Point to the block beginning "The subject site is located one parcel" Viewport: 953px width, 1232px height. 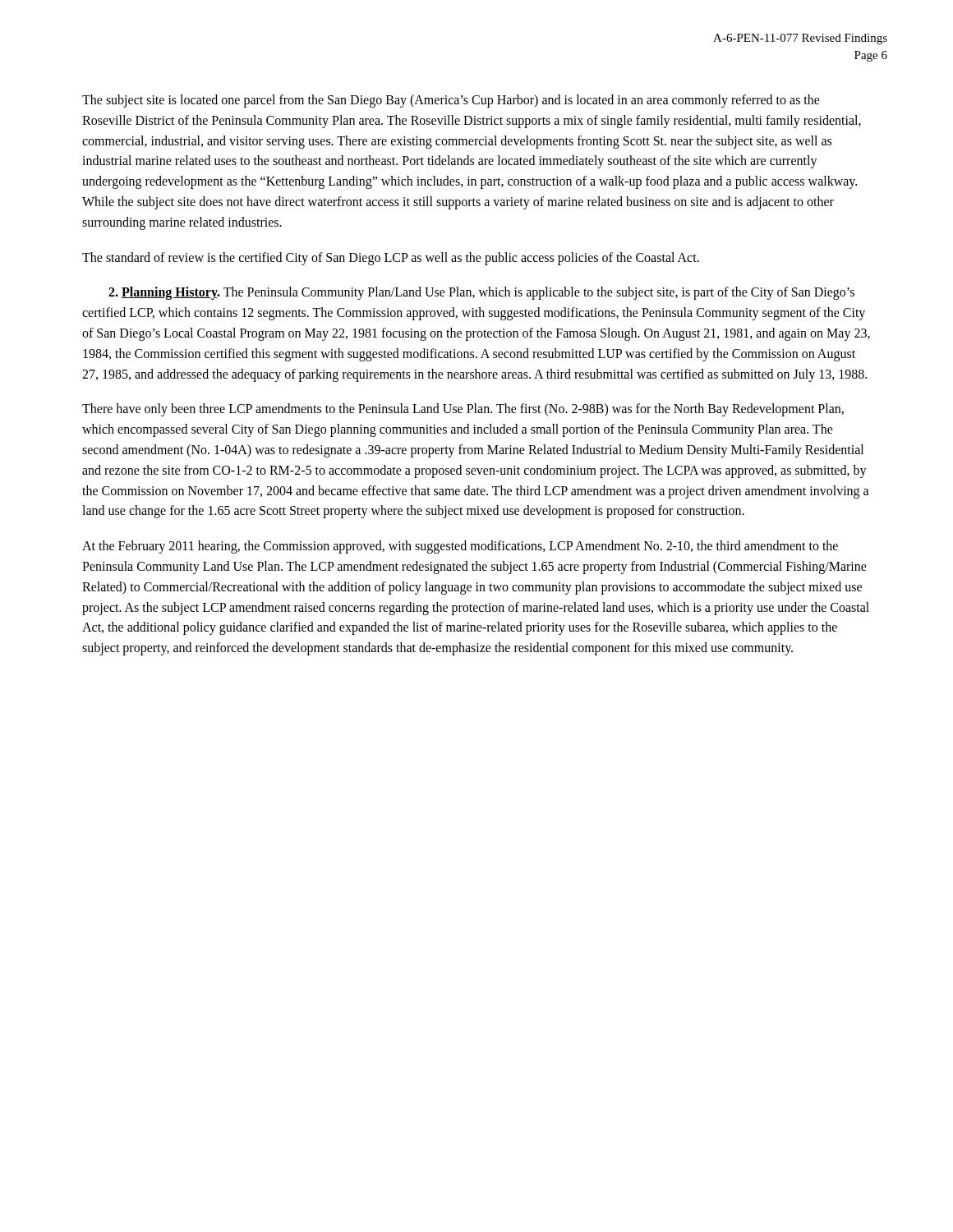pos(472,161)
